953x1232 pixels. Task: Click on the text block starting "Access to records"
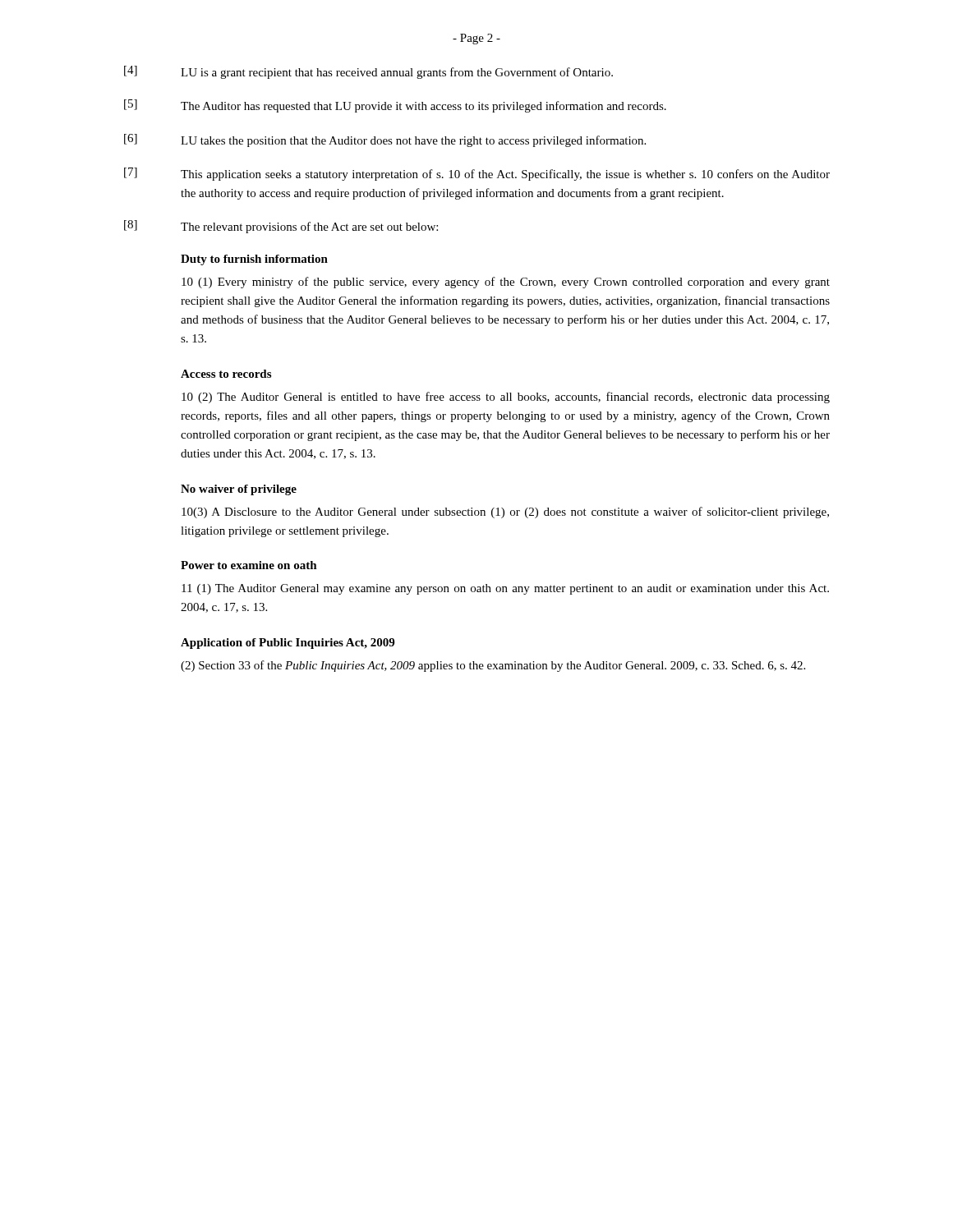pyautogui.click(x=226, y=373)
